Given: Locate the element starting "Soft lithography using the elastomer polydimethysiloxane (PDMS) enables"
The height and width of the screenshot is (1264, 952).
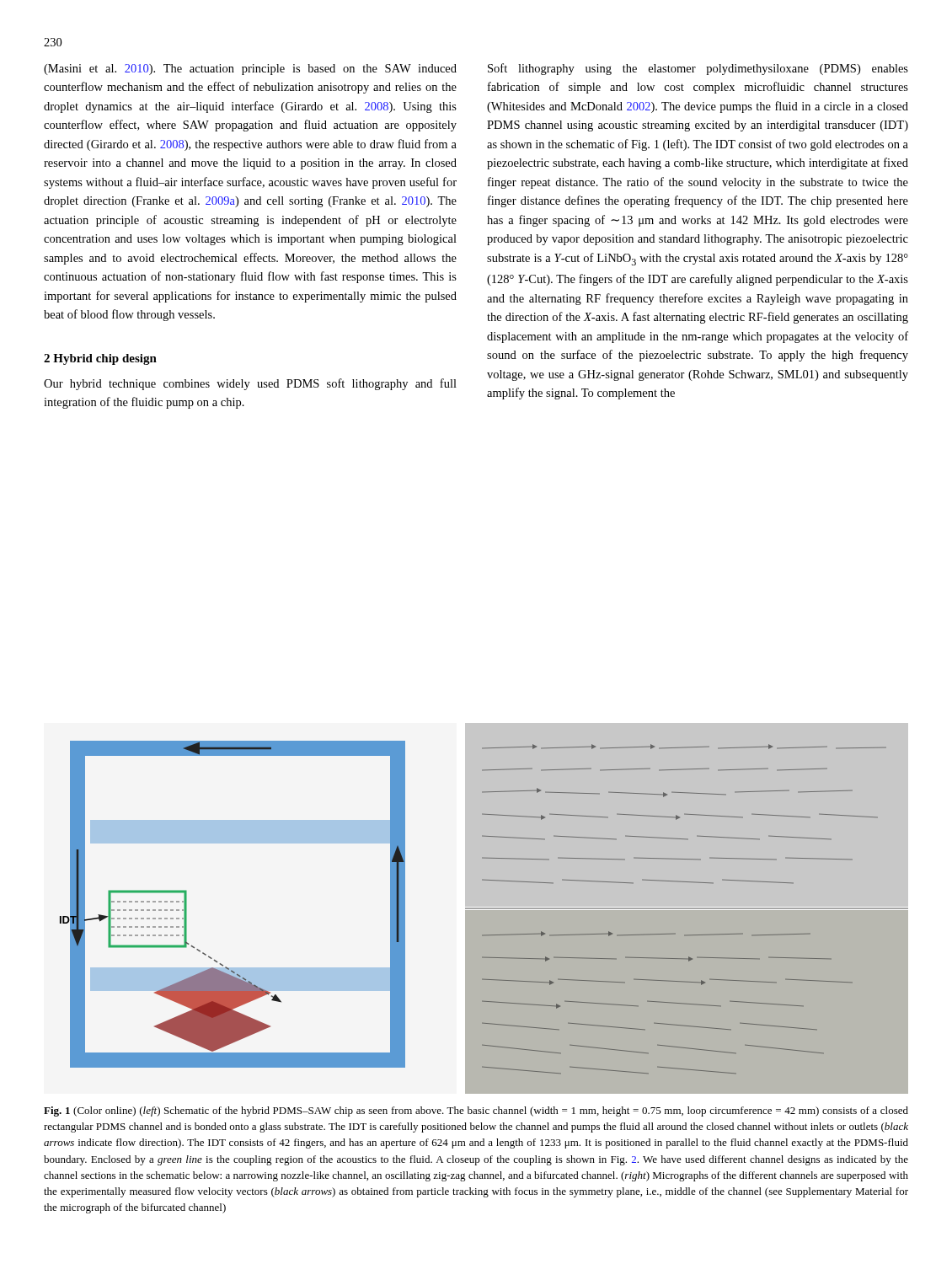Looking at the screenshot, I should click(x=698, y=231).
